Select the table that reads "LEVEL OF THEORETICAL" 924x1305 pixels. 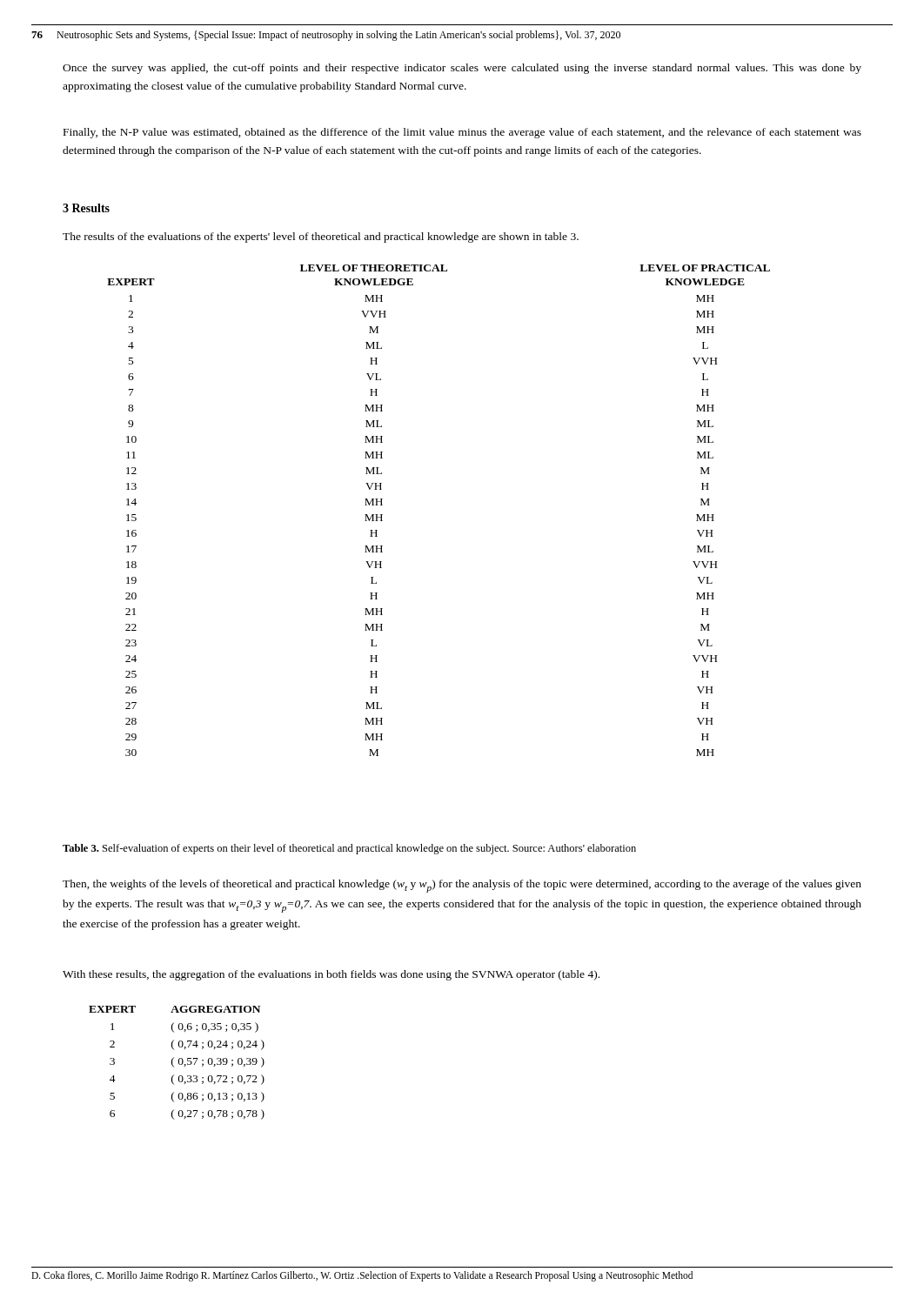click(x=462, y=510)
